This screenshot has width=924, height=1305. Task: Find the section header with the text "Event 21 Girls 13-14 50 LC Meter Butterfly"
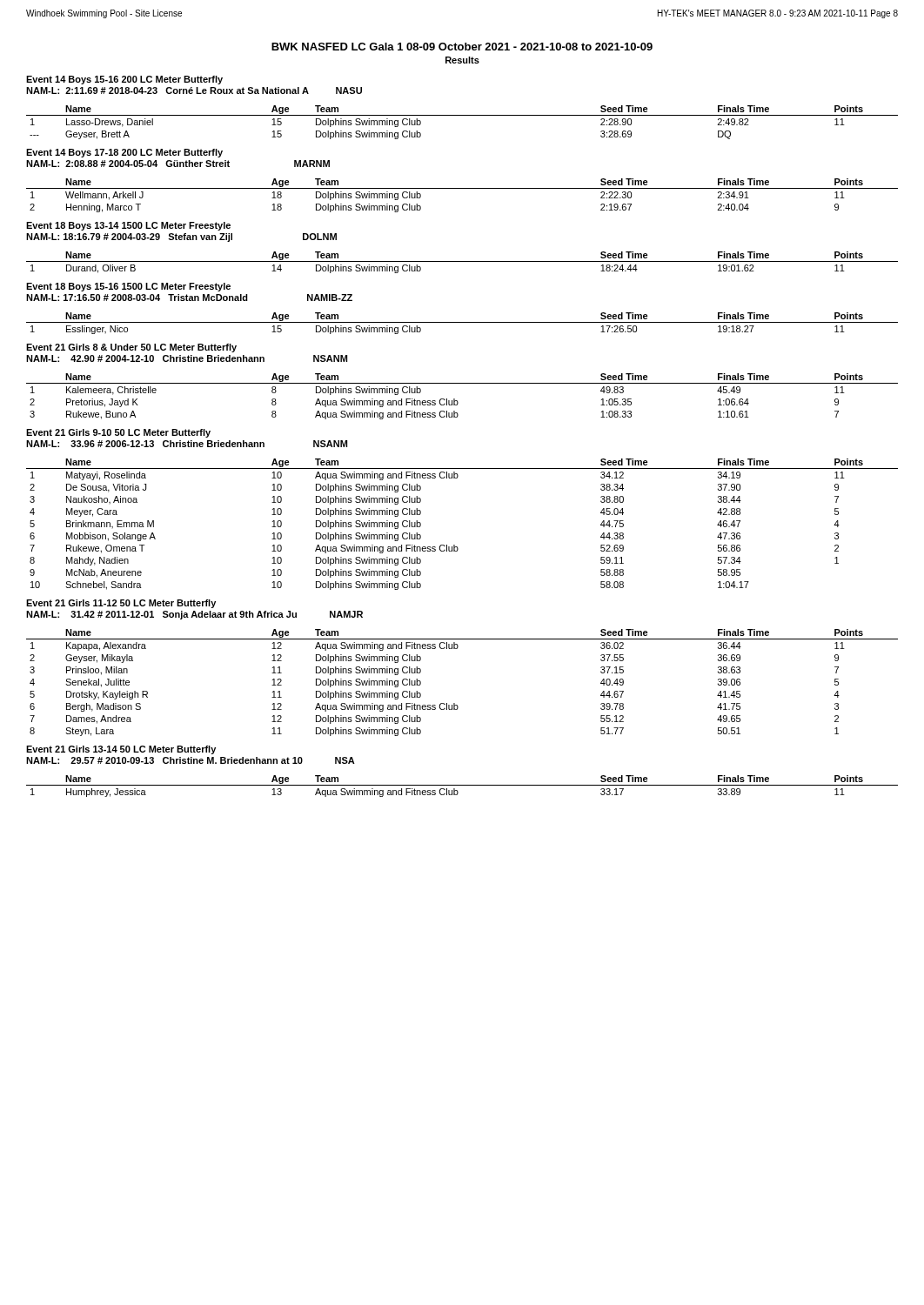(121, 750)
